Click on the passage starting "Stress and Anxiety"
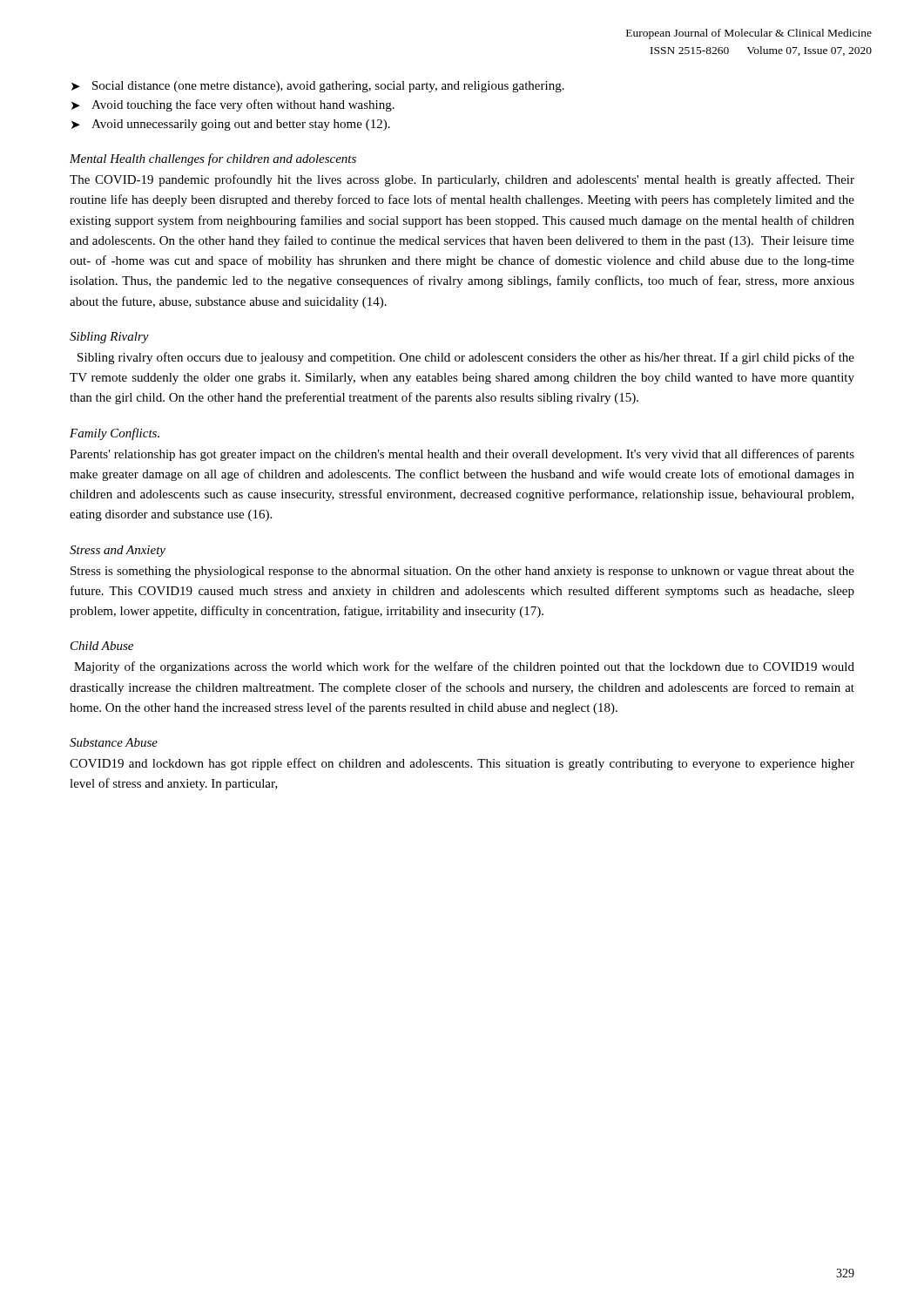Viewport: 924px width, 1307px height. click(x=118, y=549)
